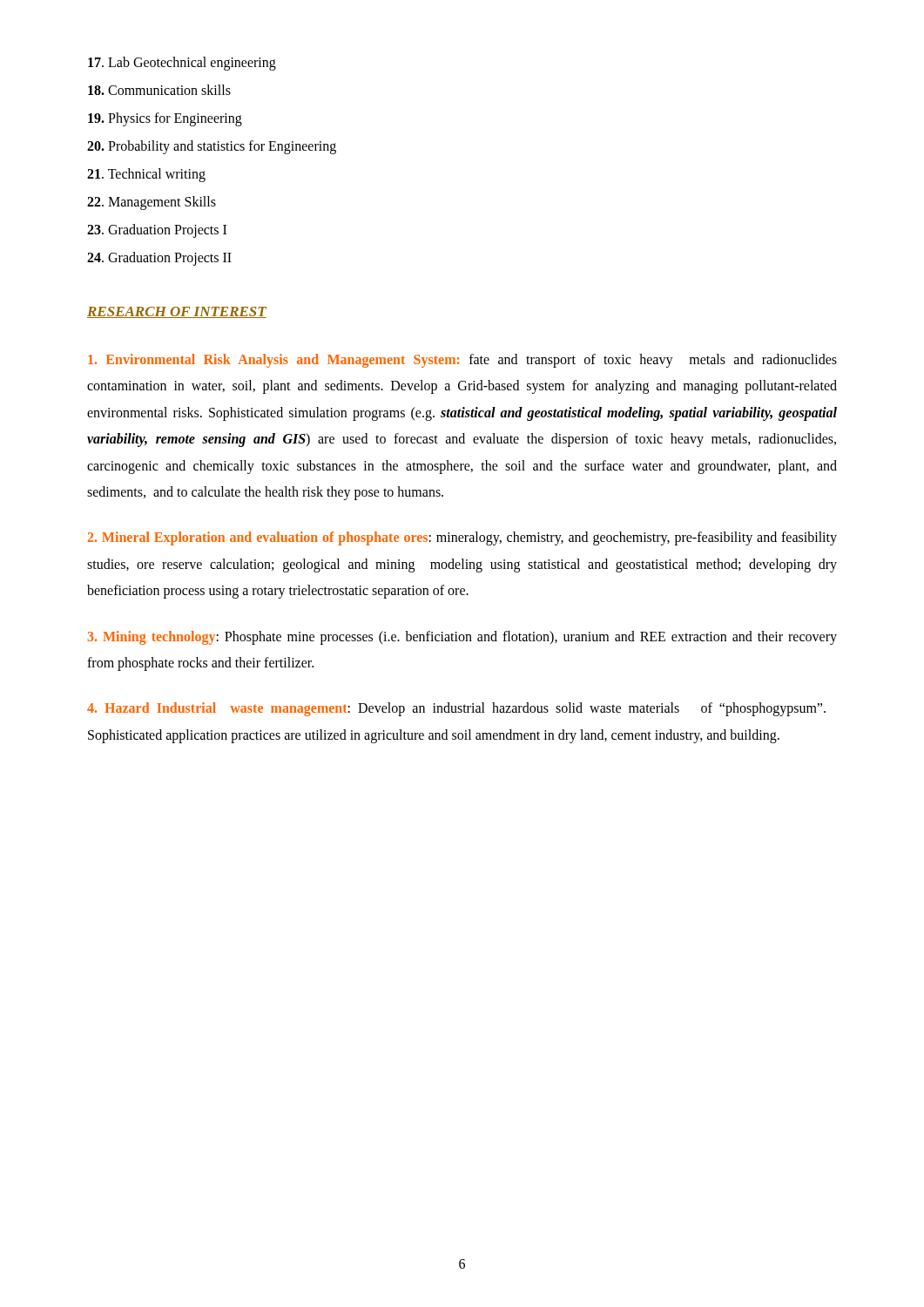924x1307 pixels.
Task: Where does it say "19. Physics for Engineering"?
Action: pos(165,118)
